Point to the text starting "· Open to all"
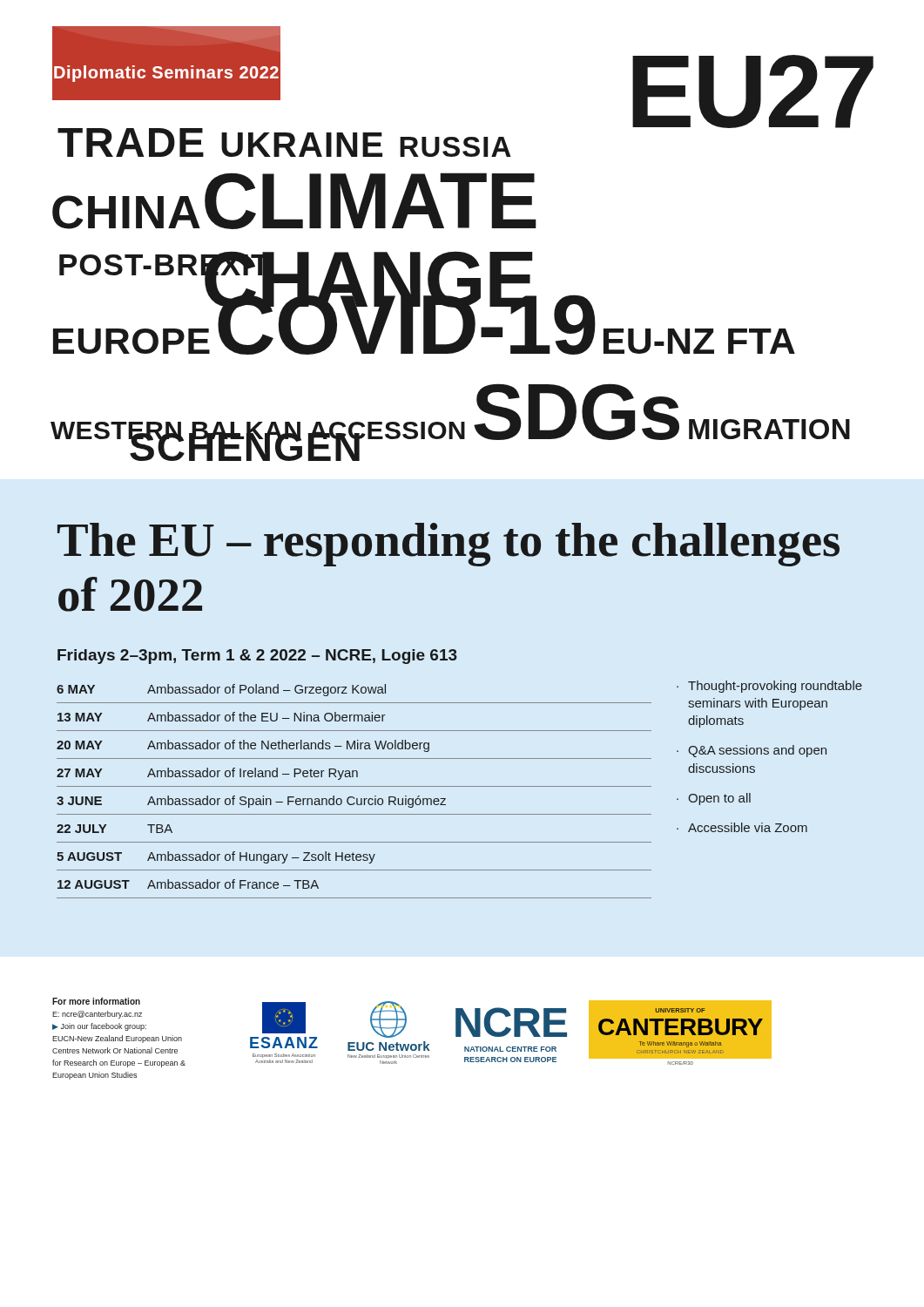Image resolution: width=924 pixels, height=1307 pixels. tap(714, 798)
